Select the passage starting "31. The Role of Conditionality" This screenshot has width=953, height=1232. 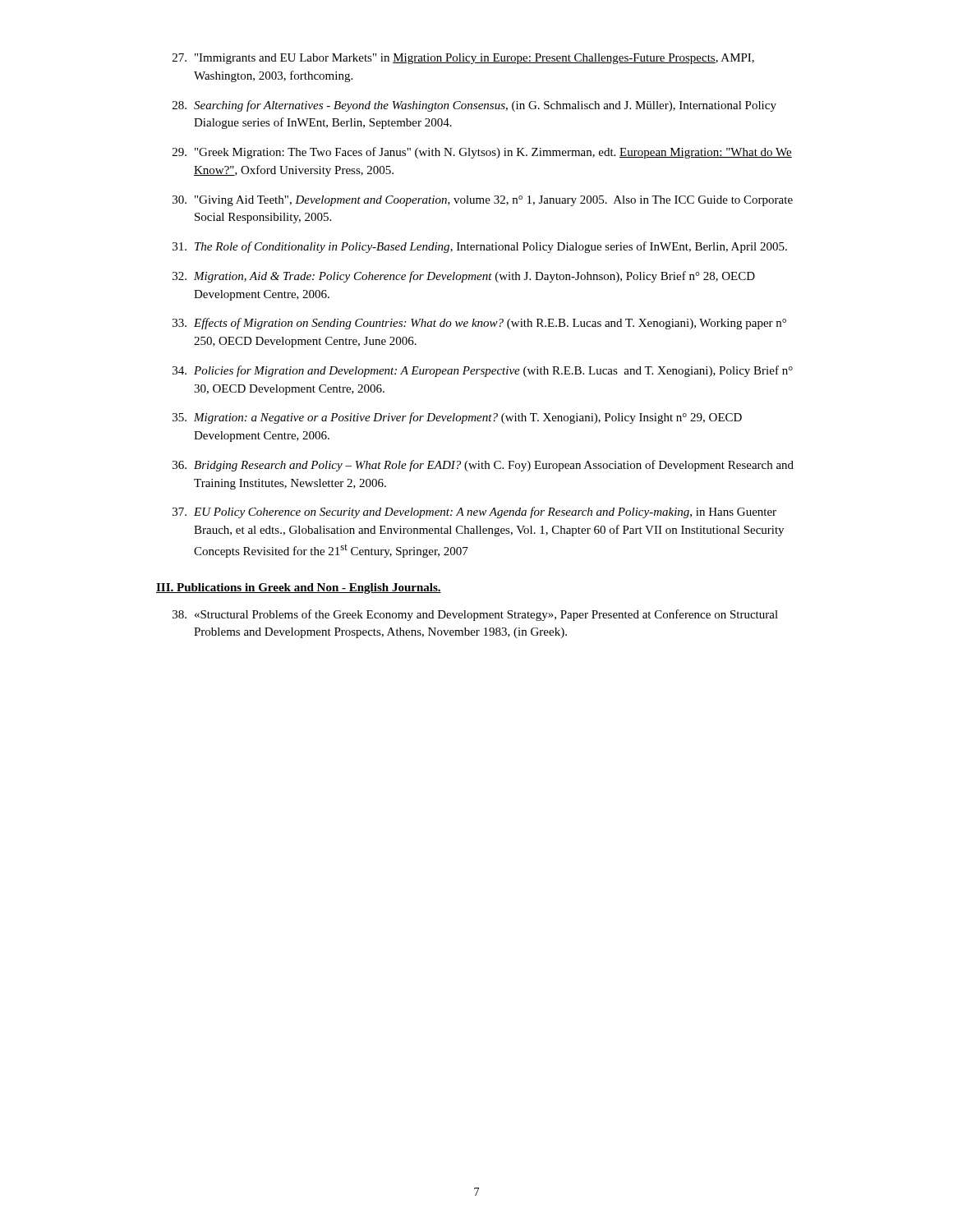(x=476, y=247)
